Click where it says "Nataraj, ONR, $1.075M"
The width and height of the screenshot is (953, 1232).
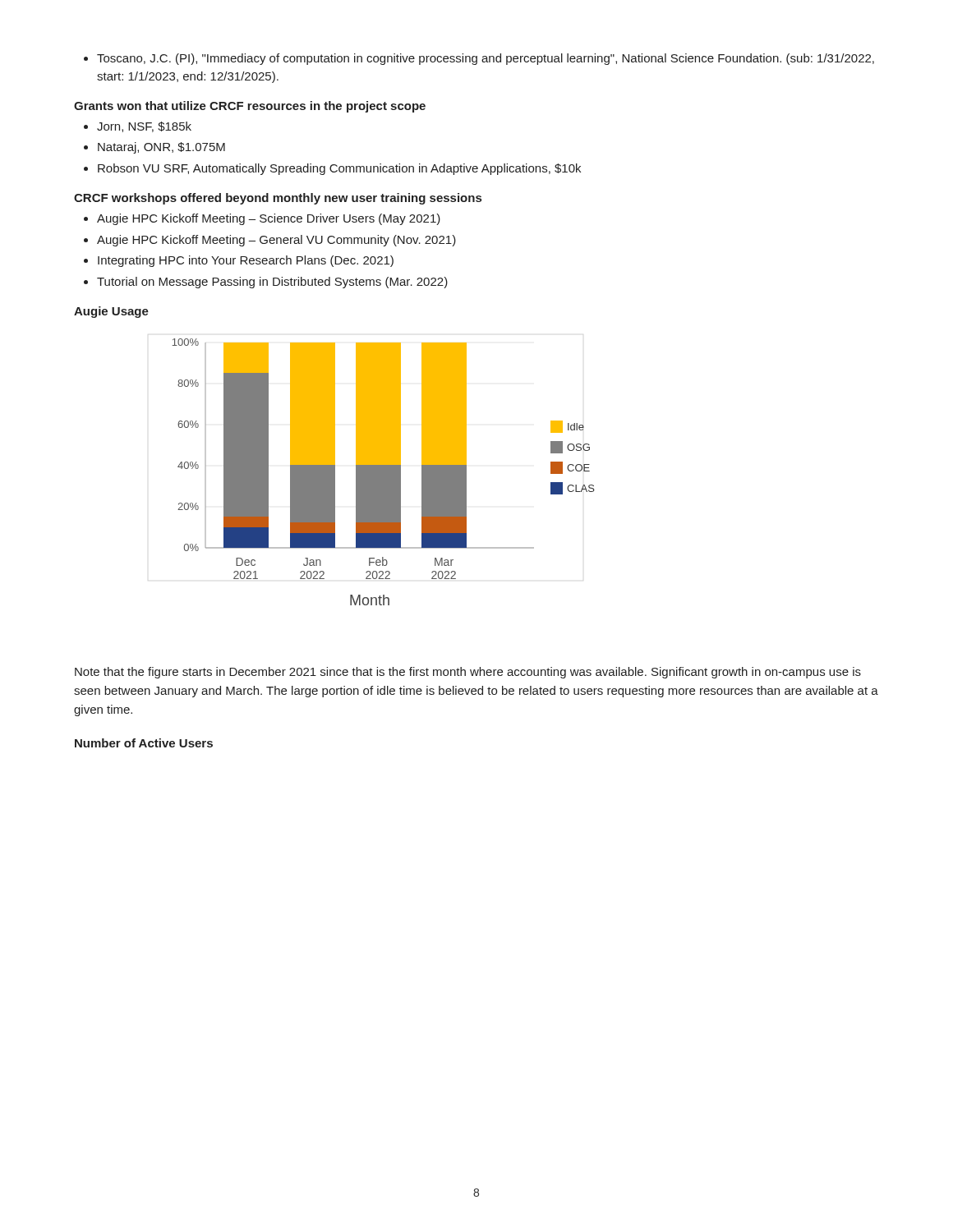(161, 148)
